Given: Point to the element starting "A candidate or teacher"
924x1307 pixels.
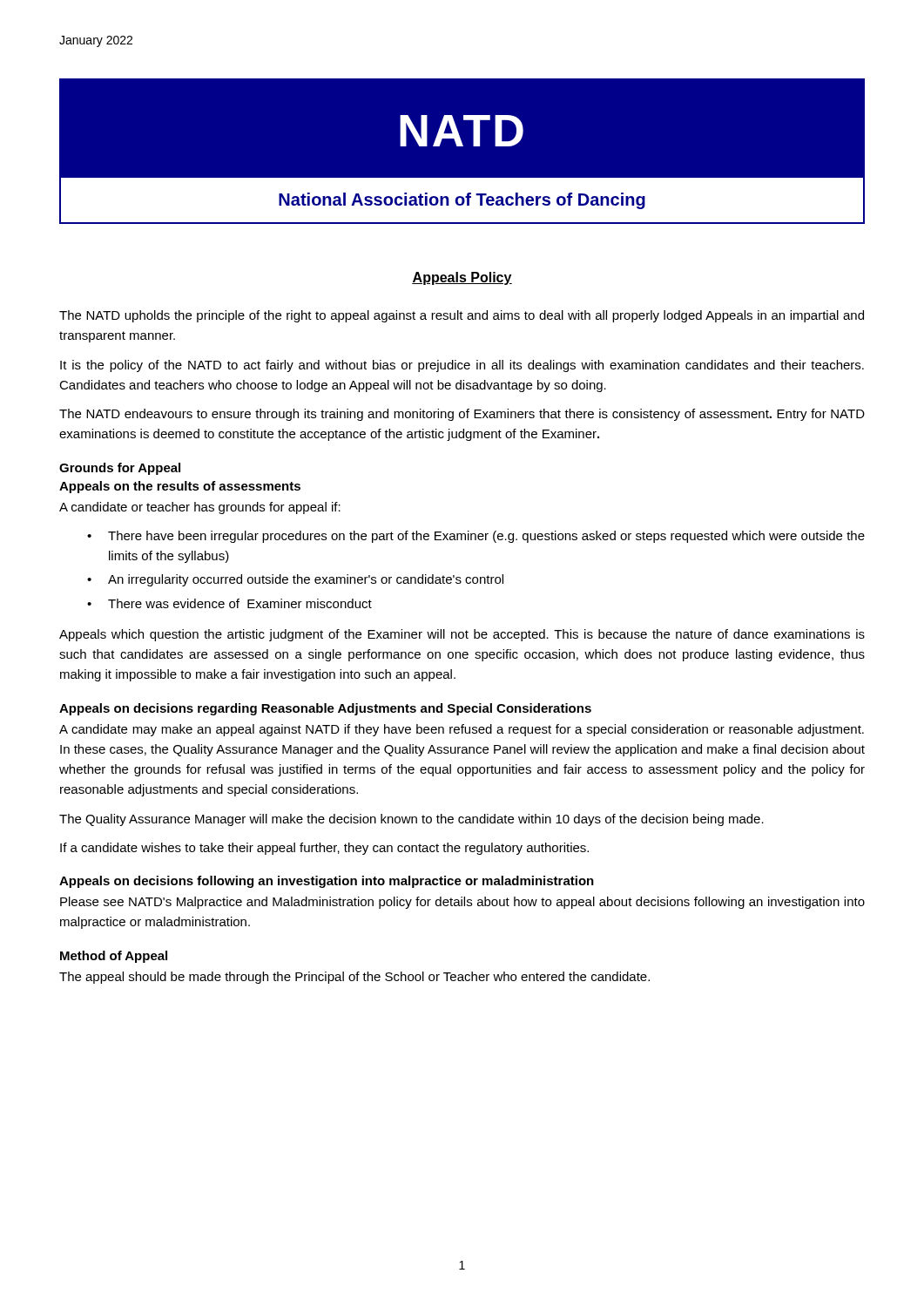Looking at the screenshot, I should (x=200, y=506).
